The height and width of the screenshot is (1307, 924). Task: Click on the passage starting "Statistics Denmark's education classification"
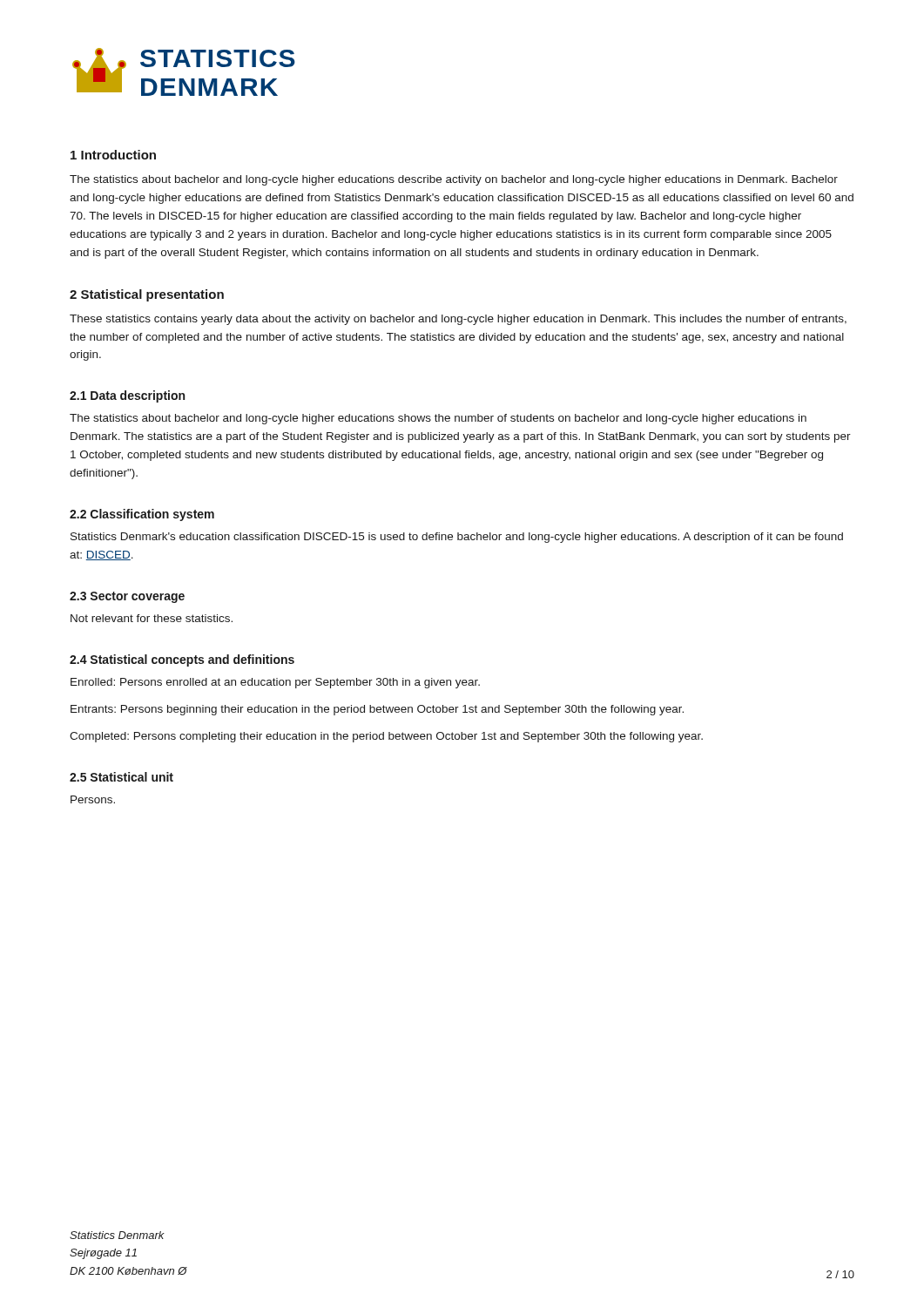pyautogui.click(x=462, y=546)
